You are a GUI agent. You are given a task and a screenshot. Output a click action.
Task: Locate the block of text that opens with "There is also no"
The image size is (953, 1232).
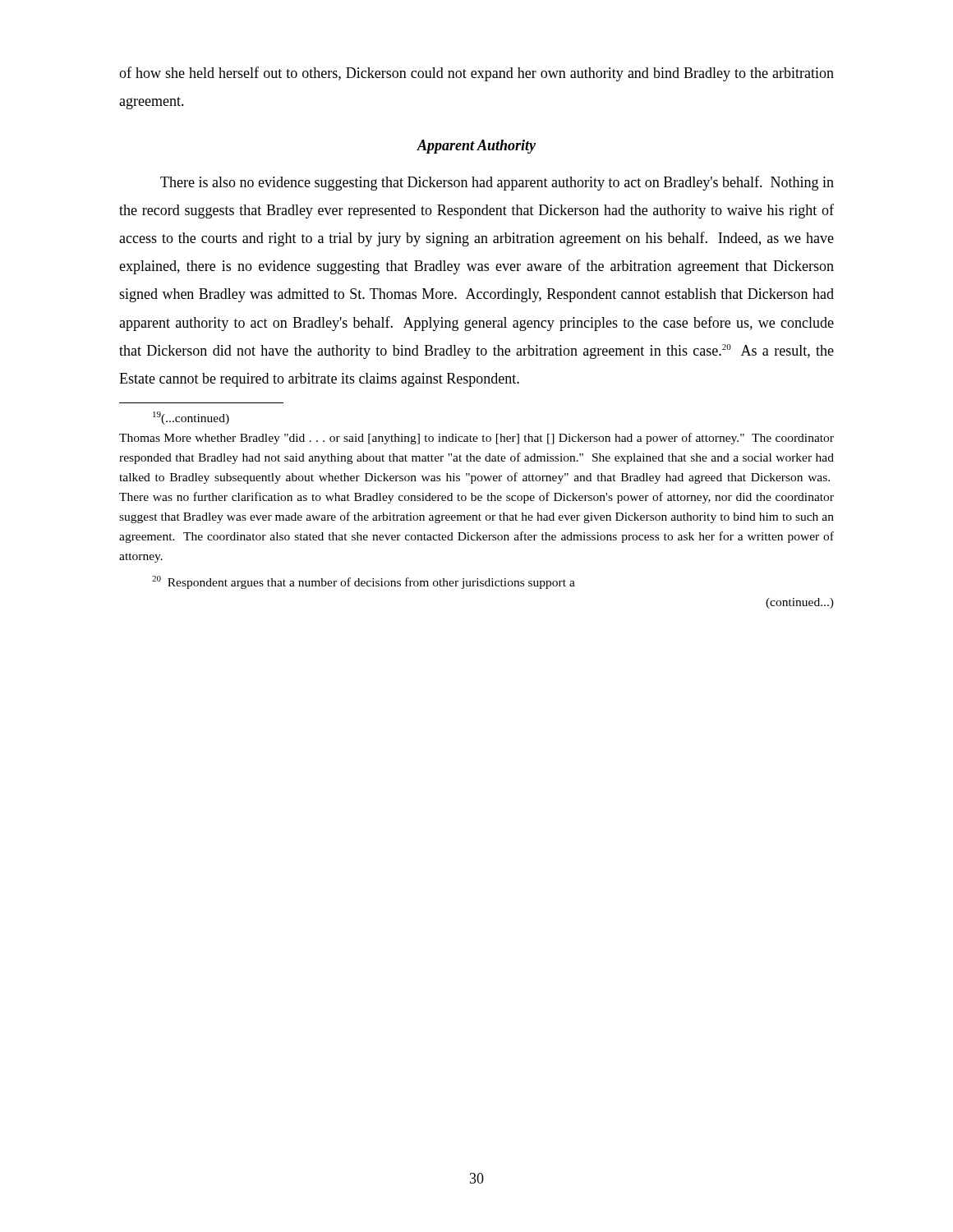click(x=476, y=280)
